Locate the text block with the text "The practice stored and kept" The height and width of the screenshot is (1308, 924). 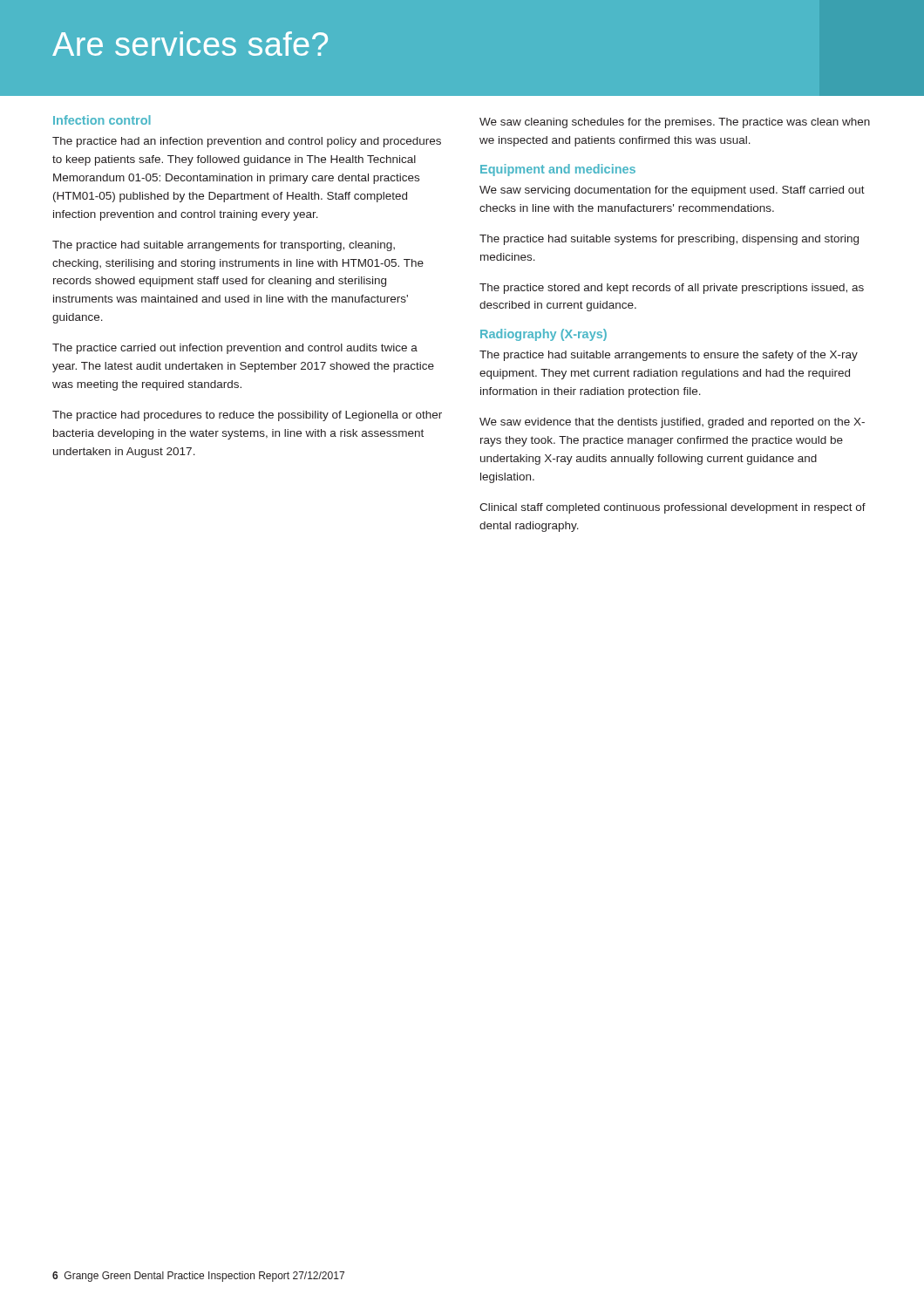click(672, 296)
